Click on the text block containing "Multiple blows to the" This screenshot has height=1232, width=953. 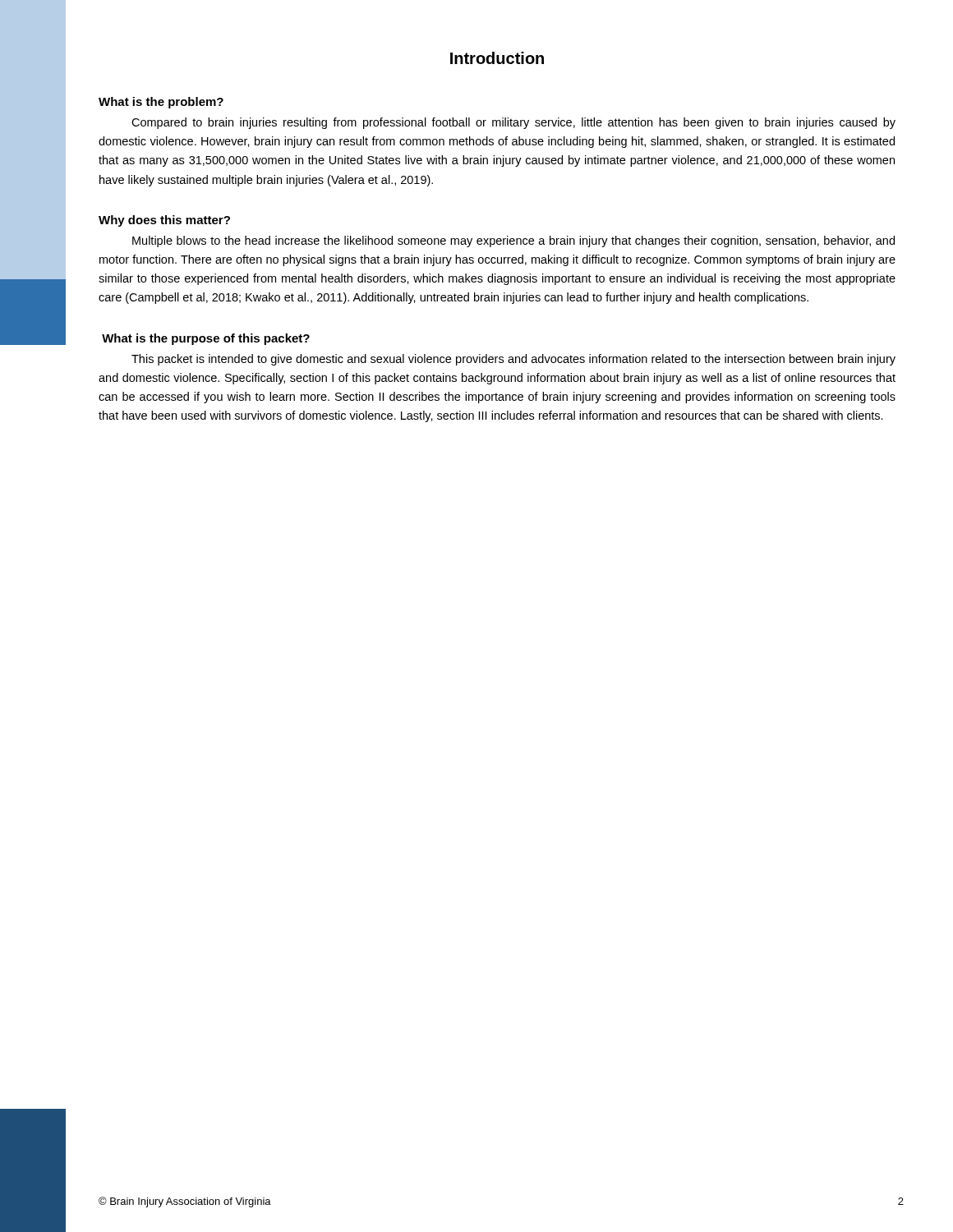497,270
